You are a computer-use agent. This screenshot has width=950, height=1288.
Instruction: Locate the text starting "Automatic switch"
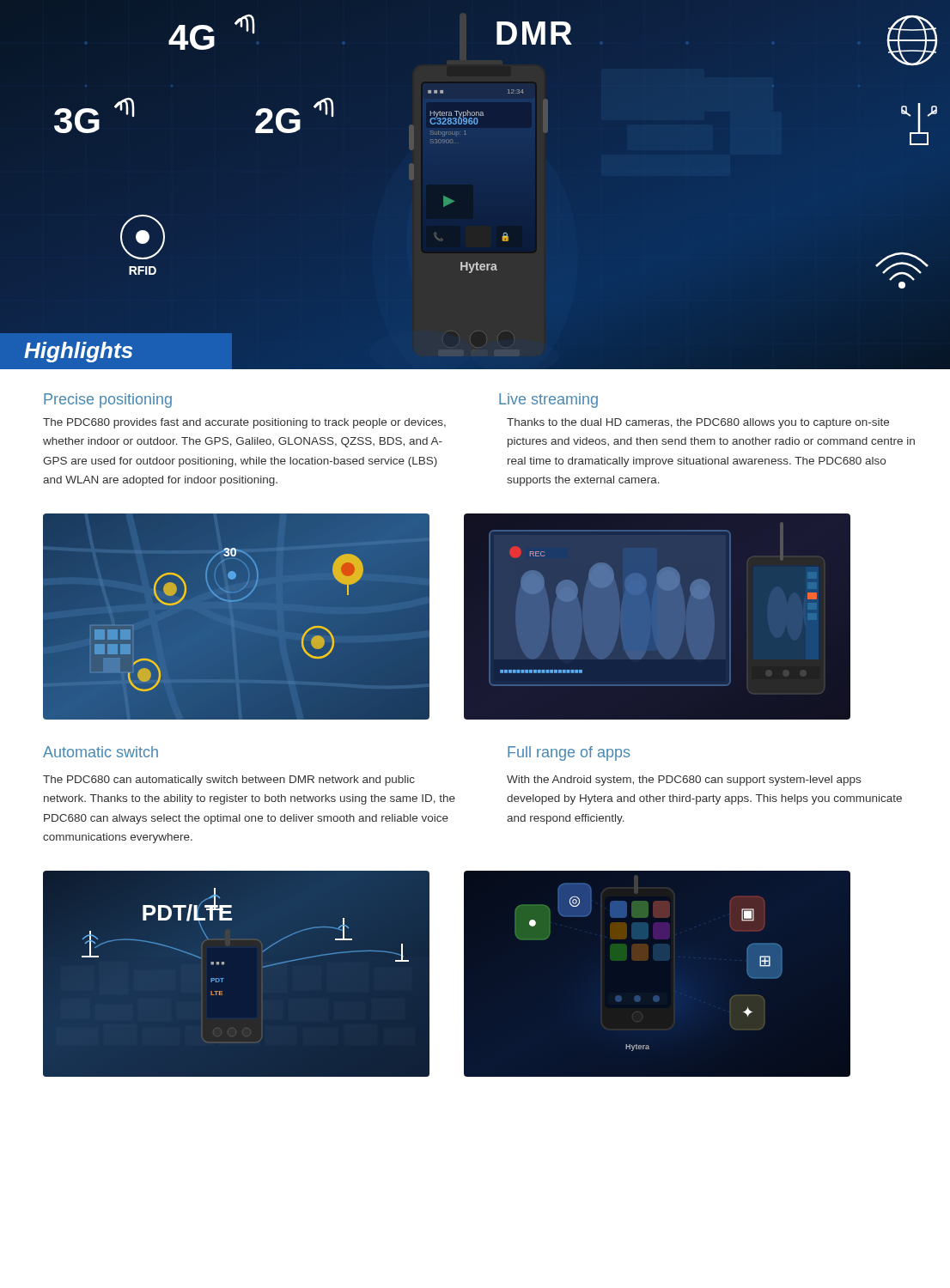[x=100, y=752]
